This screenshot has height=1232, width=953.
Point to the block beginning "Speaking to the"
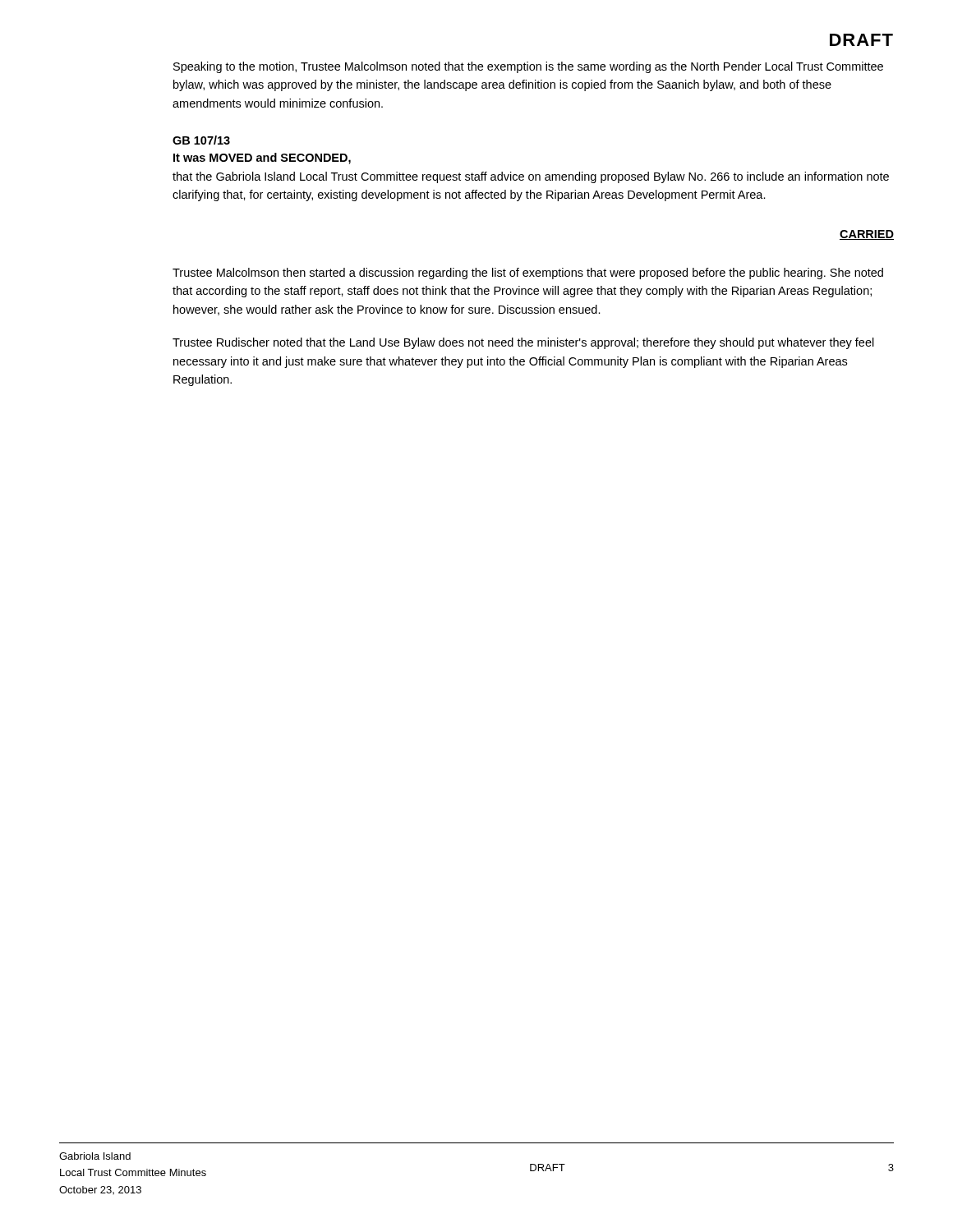point(528,85)
